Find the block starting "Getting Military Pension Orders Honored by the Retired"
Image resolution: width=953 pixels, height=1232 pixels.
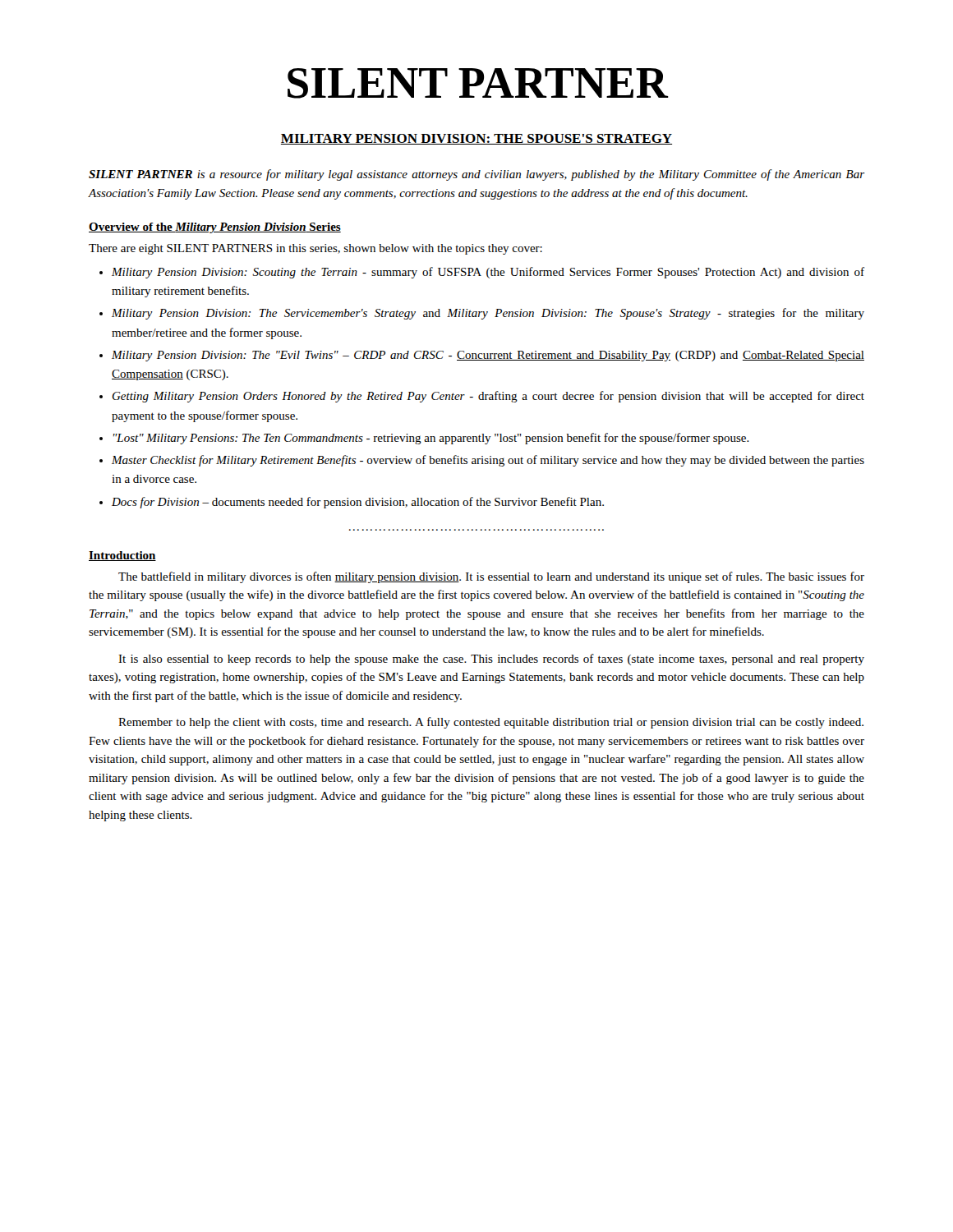coord(488,406)
